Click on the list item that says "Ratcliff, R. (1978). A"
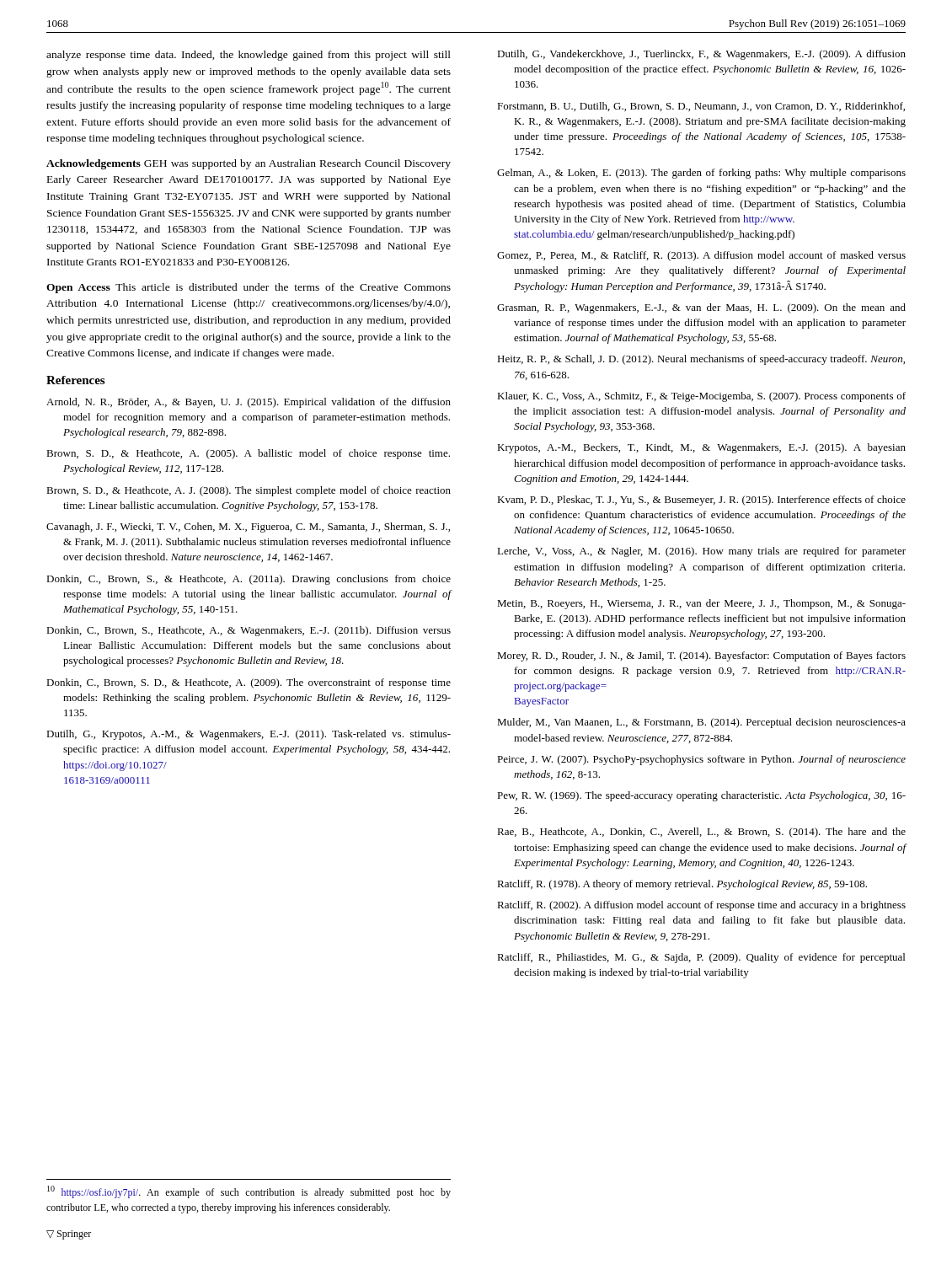 tap(682, 884)
